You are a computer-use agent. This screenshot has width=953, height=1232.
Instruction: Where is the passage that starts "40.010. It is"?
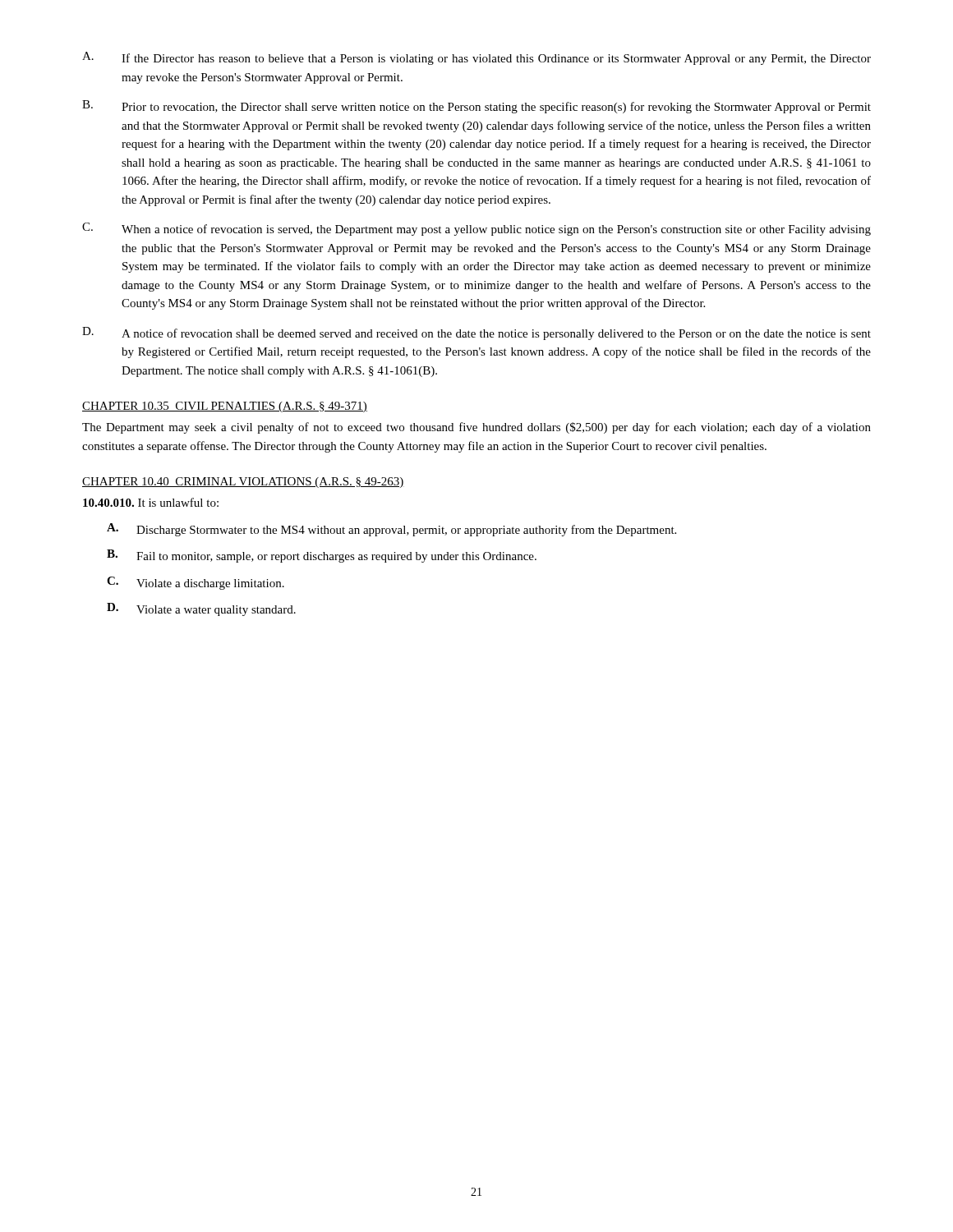pos(151,503)
